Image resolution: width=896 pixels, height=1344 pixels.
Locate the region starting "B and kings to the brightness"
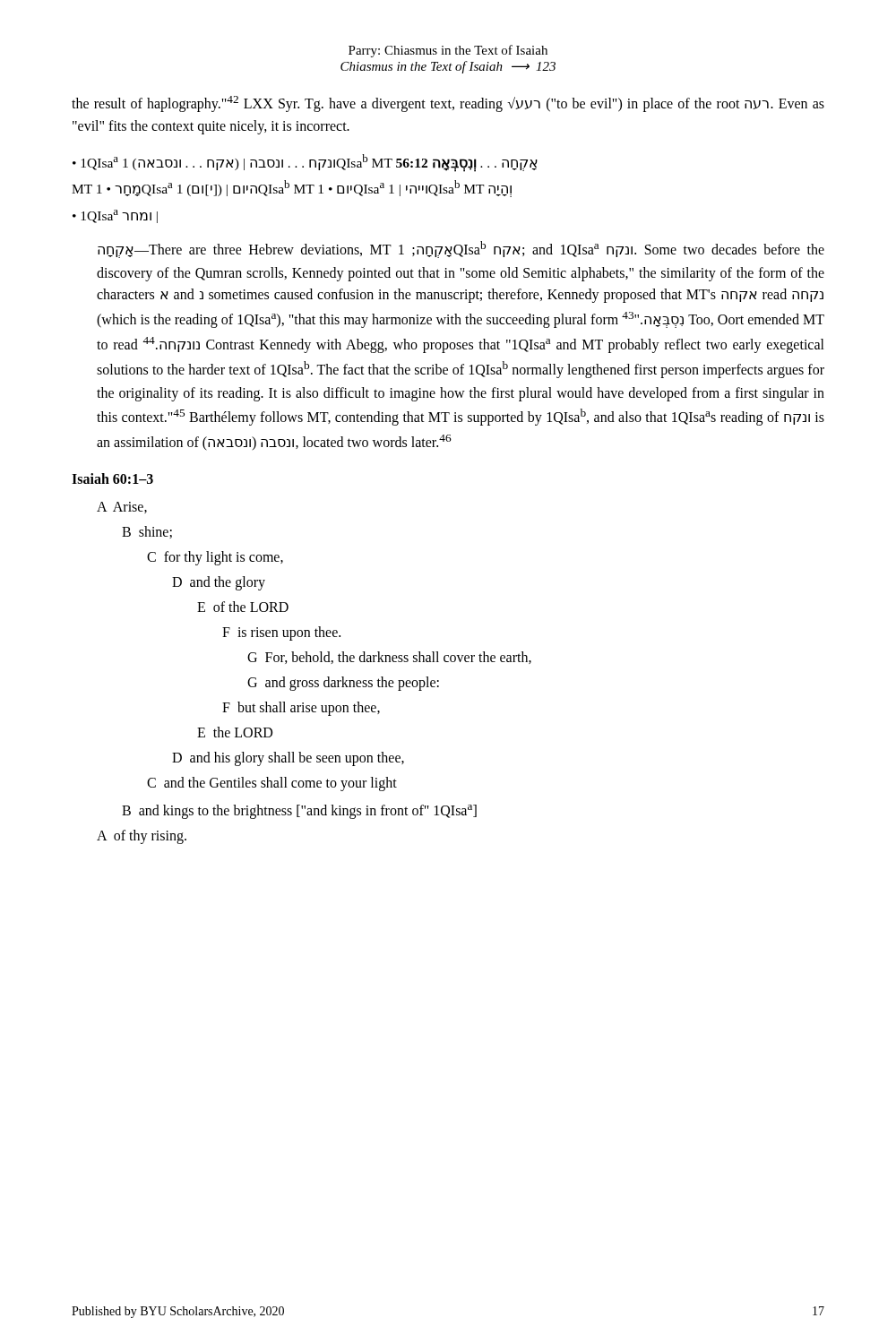click(x=473, y=809)
